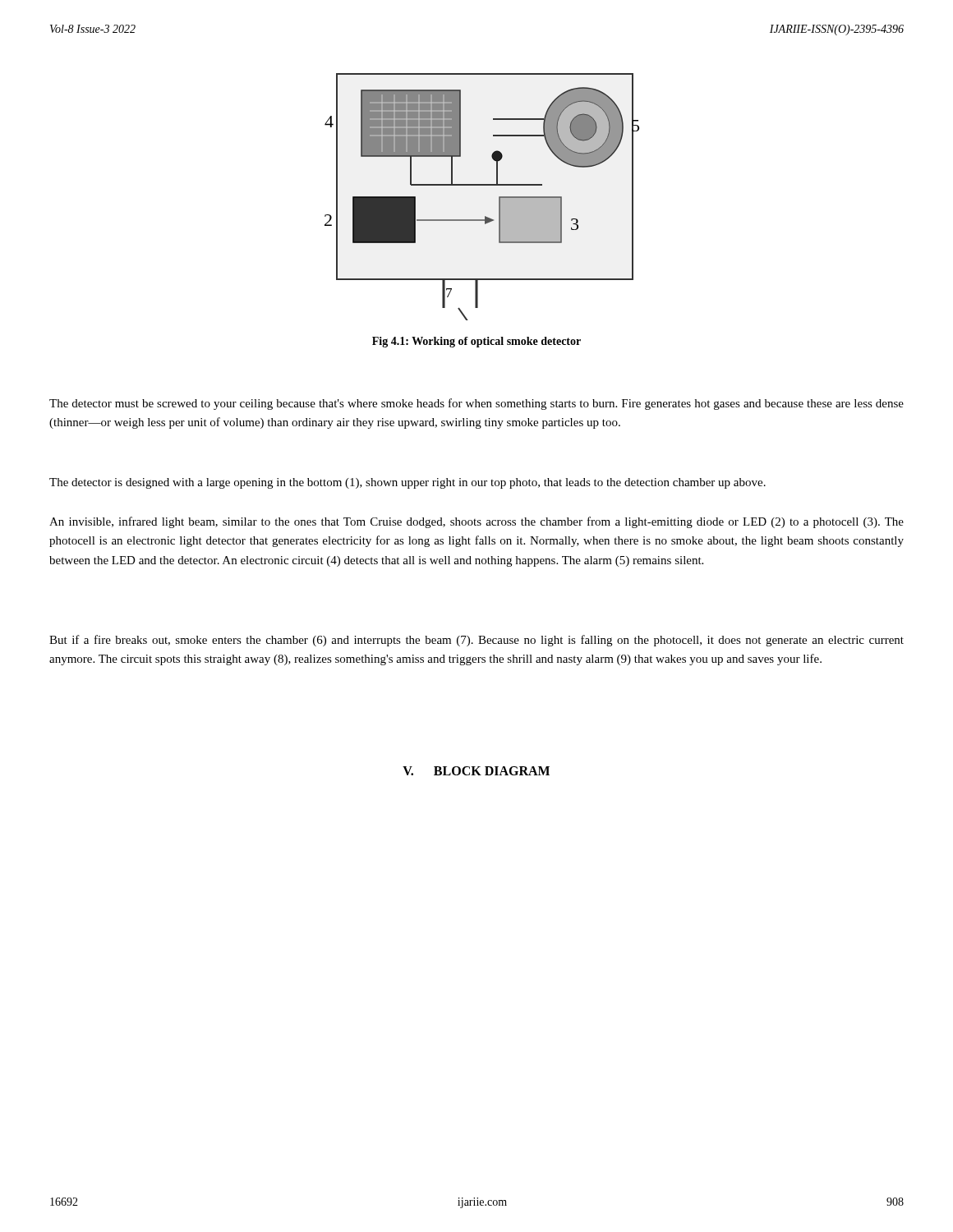Locate the text block that says "But if a fire breaks"

point(476,649)
